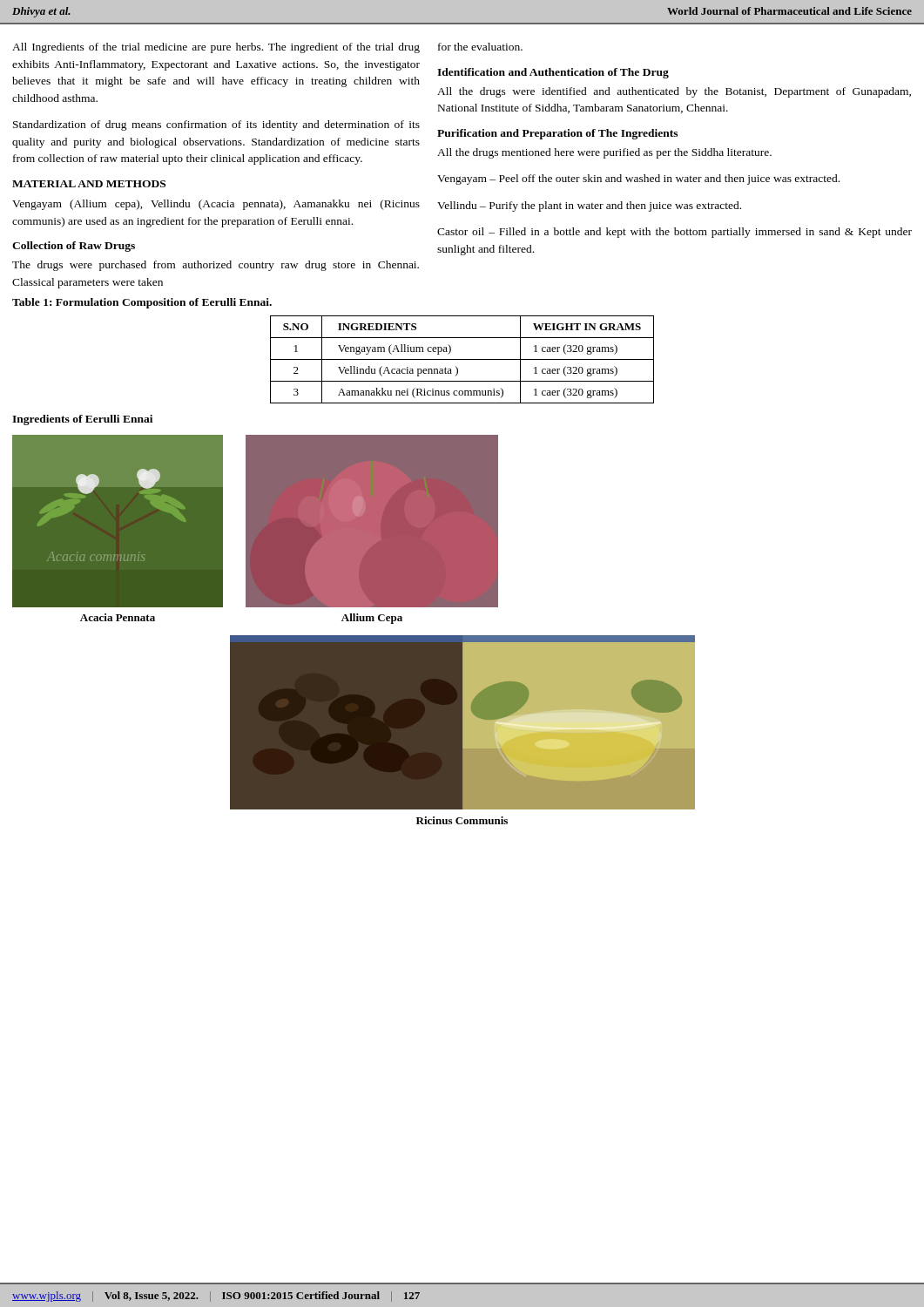Point to the text block starting "MATERIAL AND METHODS"
This screenshot has height=1307, width=924.
89,183
